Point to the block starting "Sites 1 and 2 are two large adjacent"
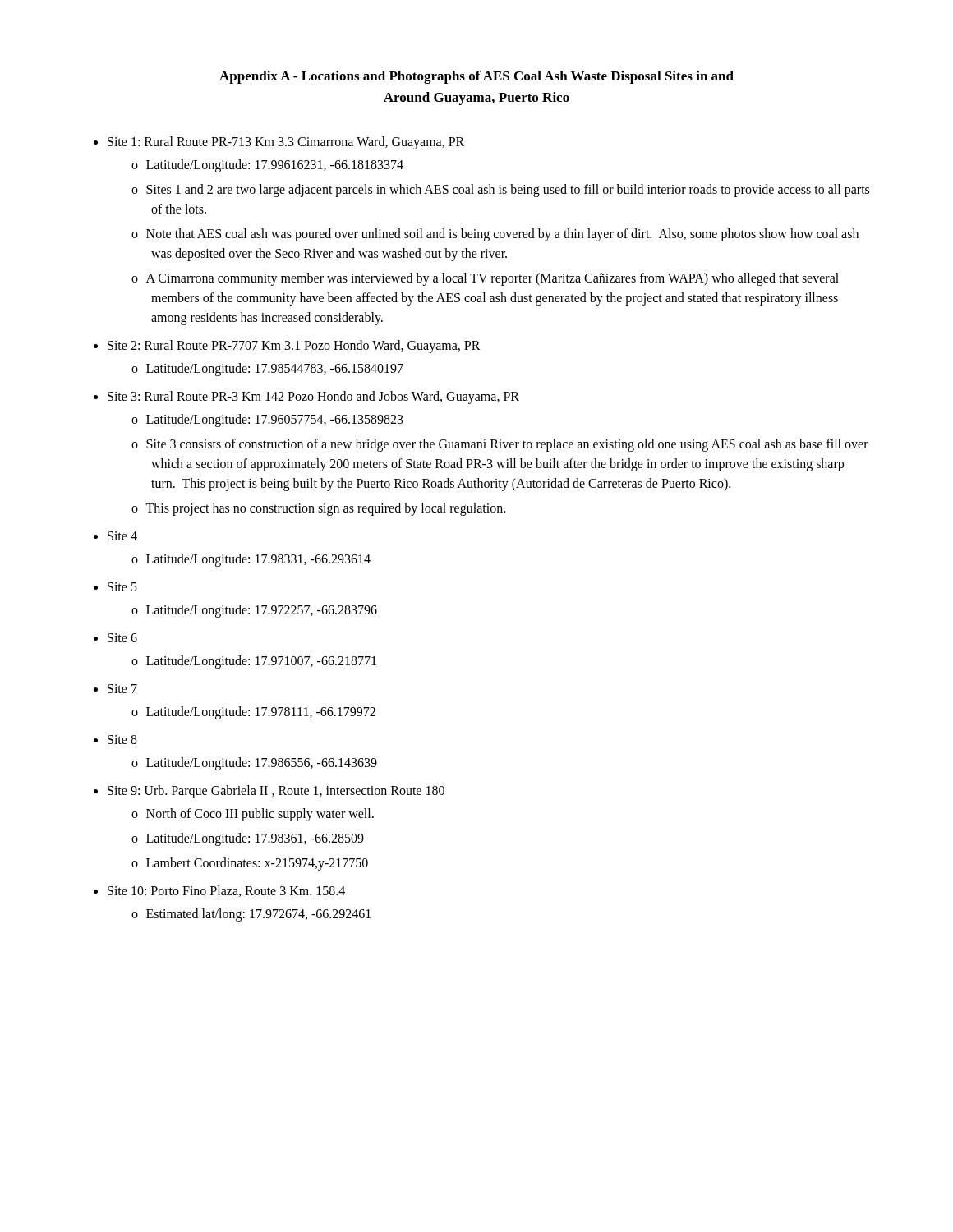The image size is (953, 1232). tap(508, 199)
